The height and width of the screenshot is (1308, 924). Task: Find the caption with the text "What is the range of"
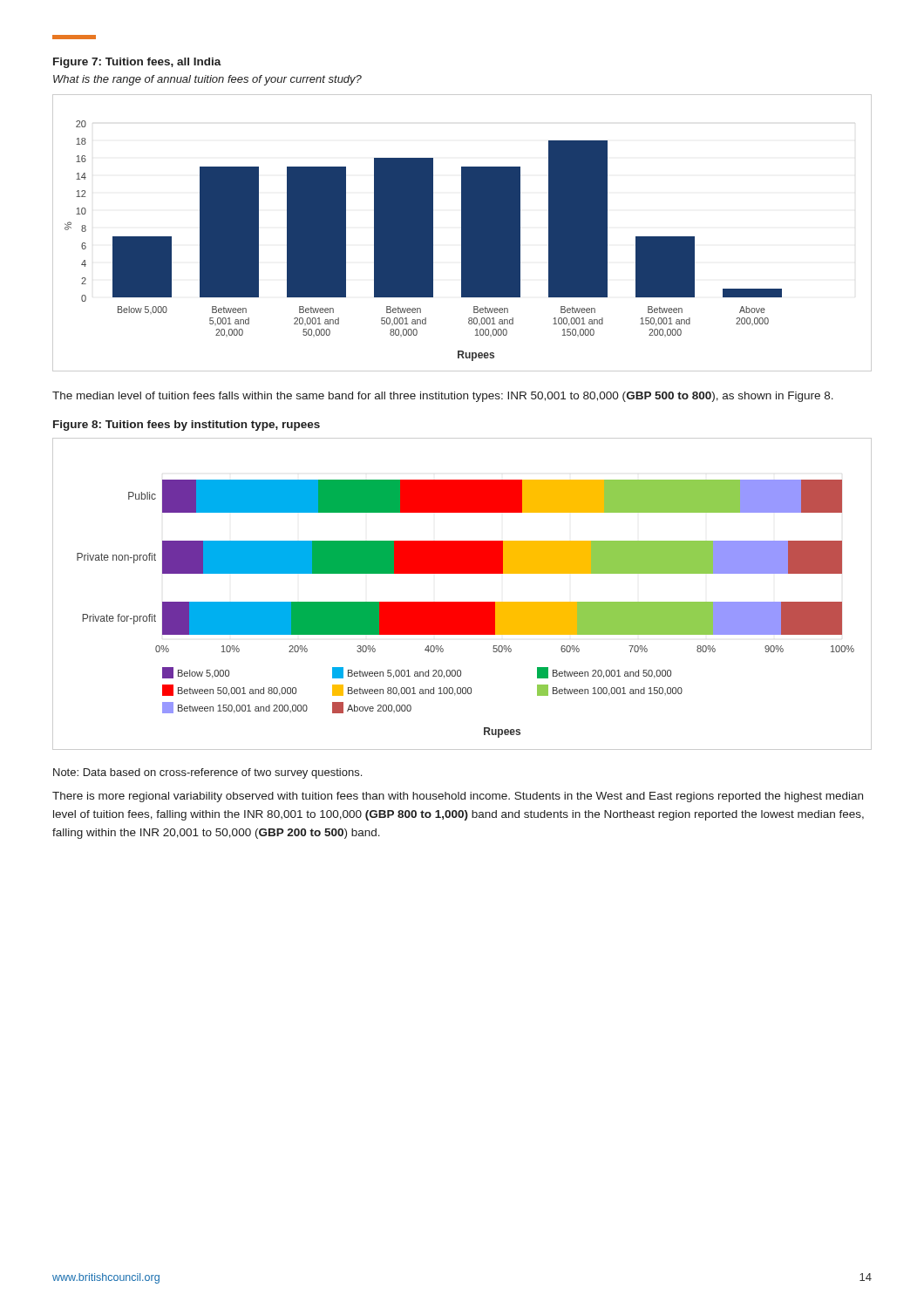[x=207, y=79]
